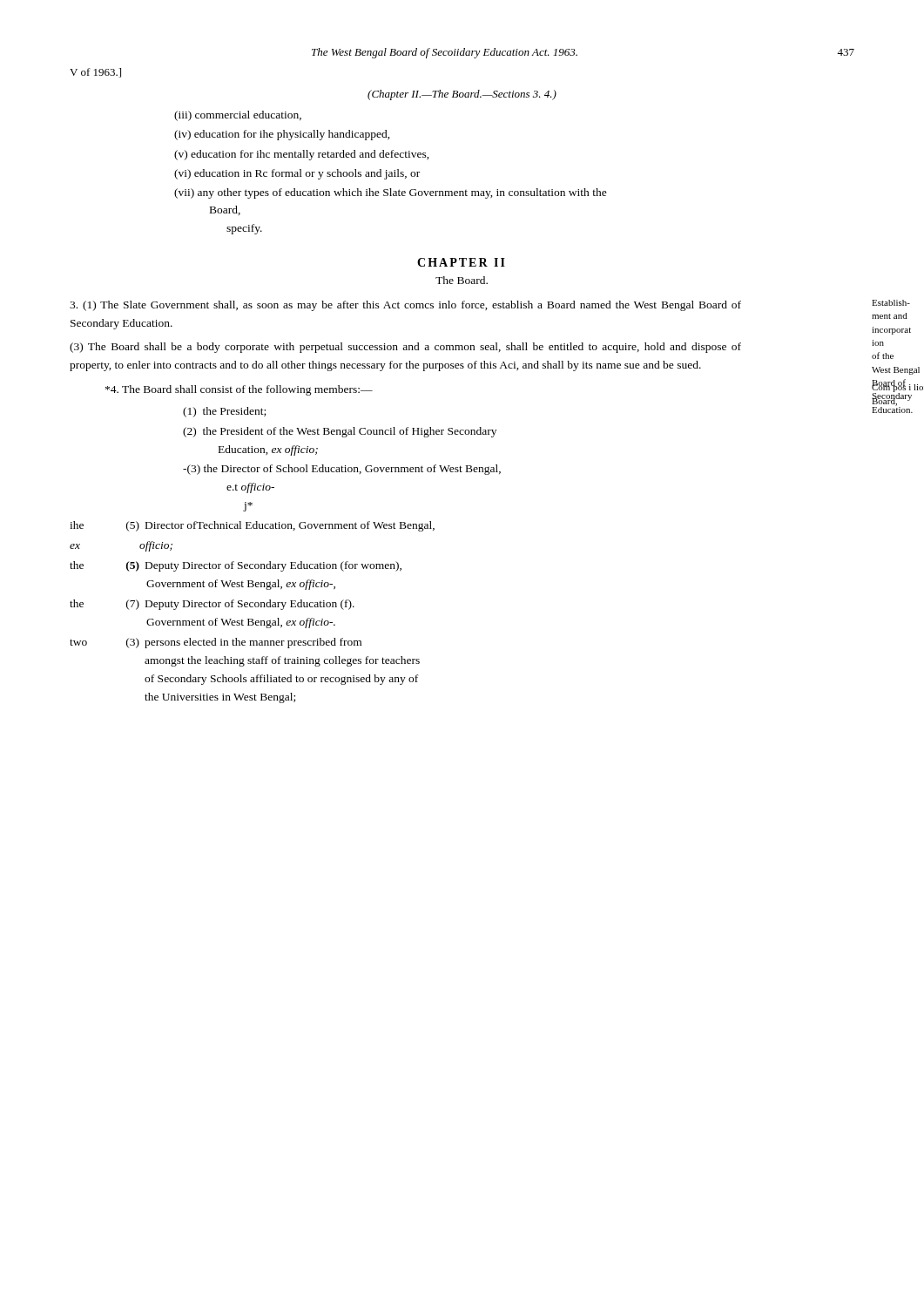Click on the list item with the text "(iv) education for ihe physically handicapped,"
Screen dimensions: 1307x924
tap(282, 134)
